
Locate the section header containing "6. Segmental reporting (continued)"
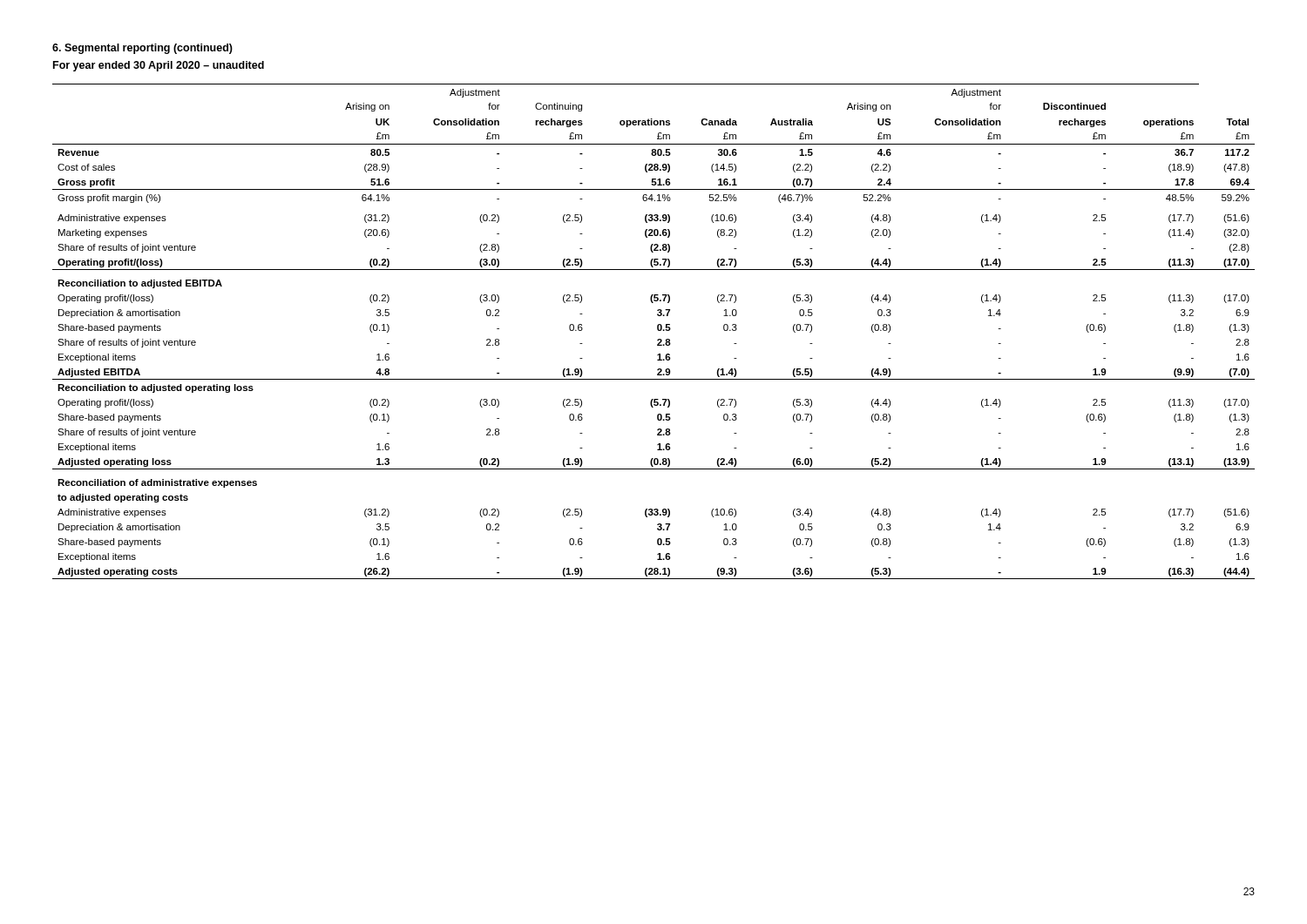pos(142,48)
